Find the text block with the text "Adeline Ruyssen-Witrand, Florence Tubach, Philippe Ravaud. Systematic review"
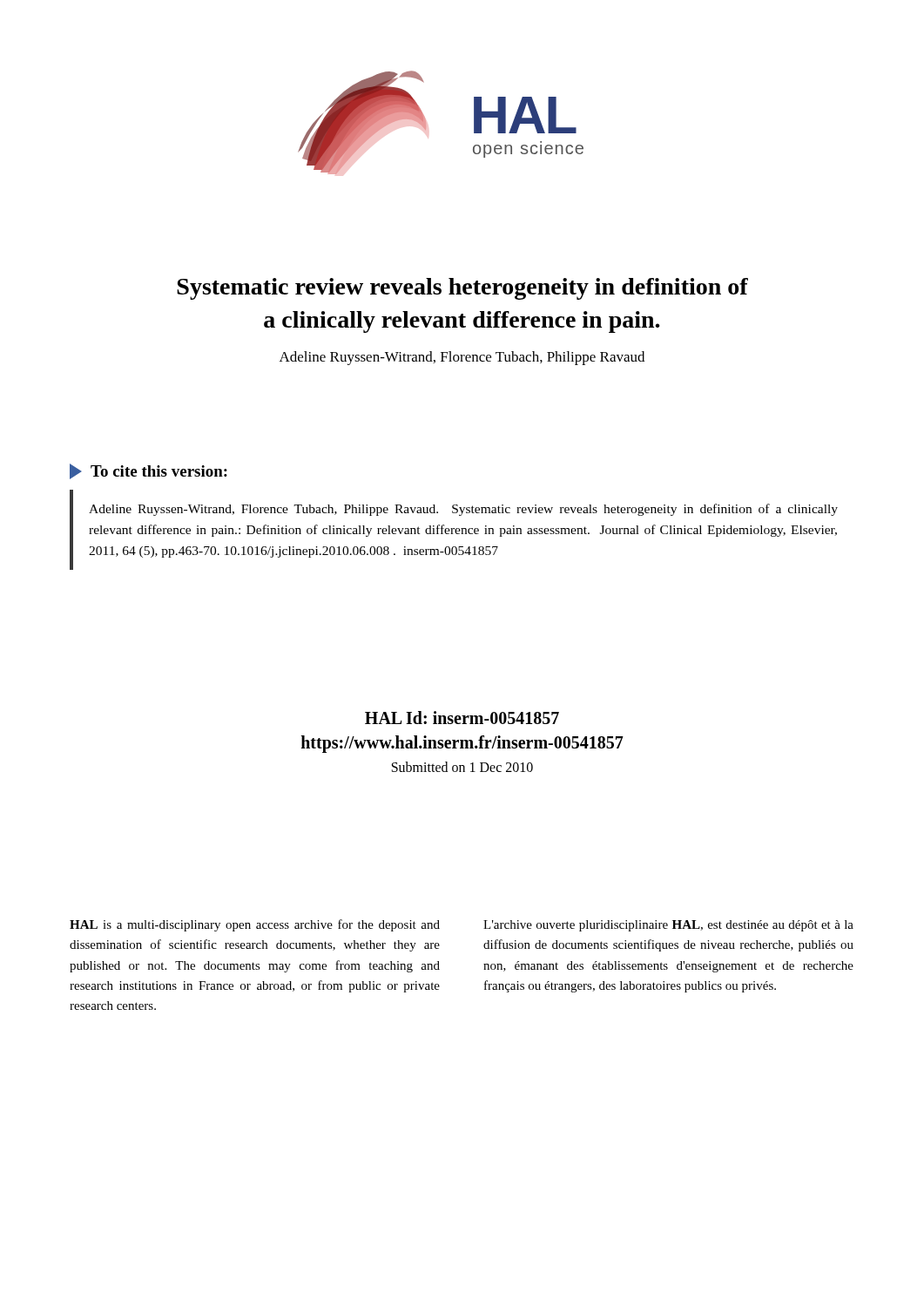Image resolution: width=924 pixels, height=1307 pixels. (463, 529)
